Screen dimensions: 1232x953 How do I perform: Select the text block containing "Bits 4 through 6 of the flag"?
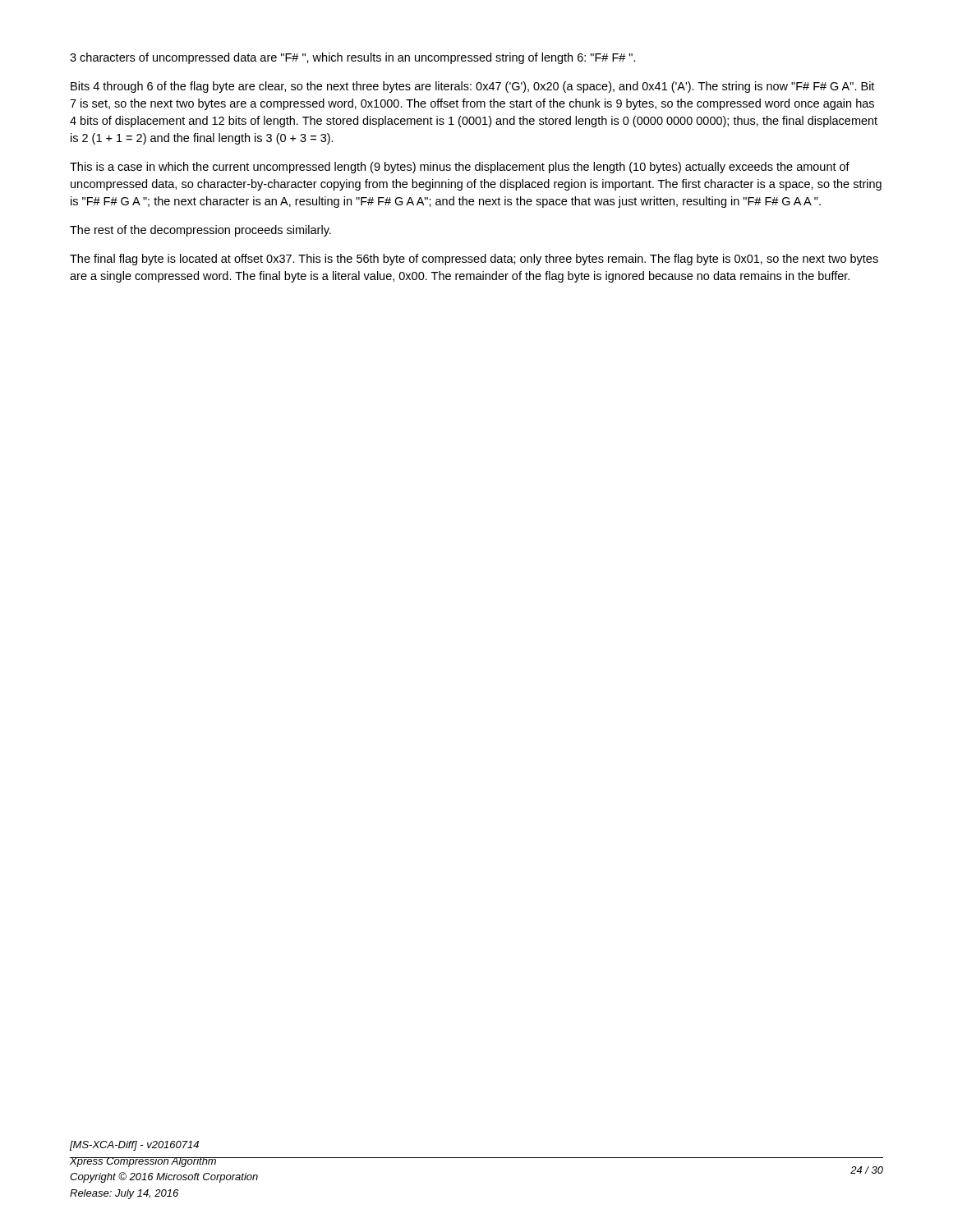click(x=474, y=112)
